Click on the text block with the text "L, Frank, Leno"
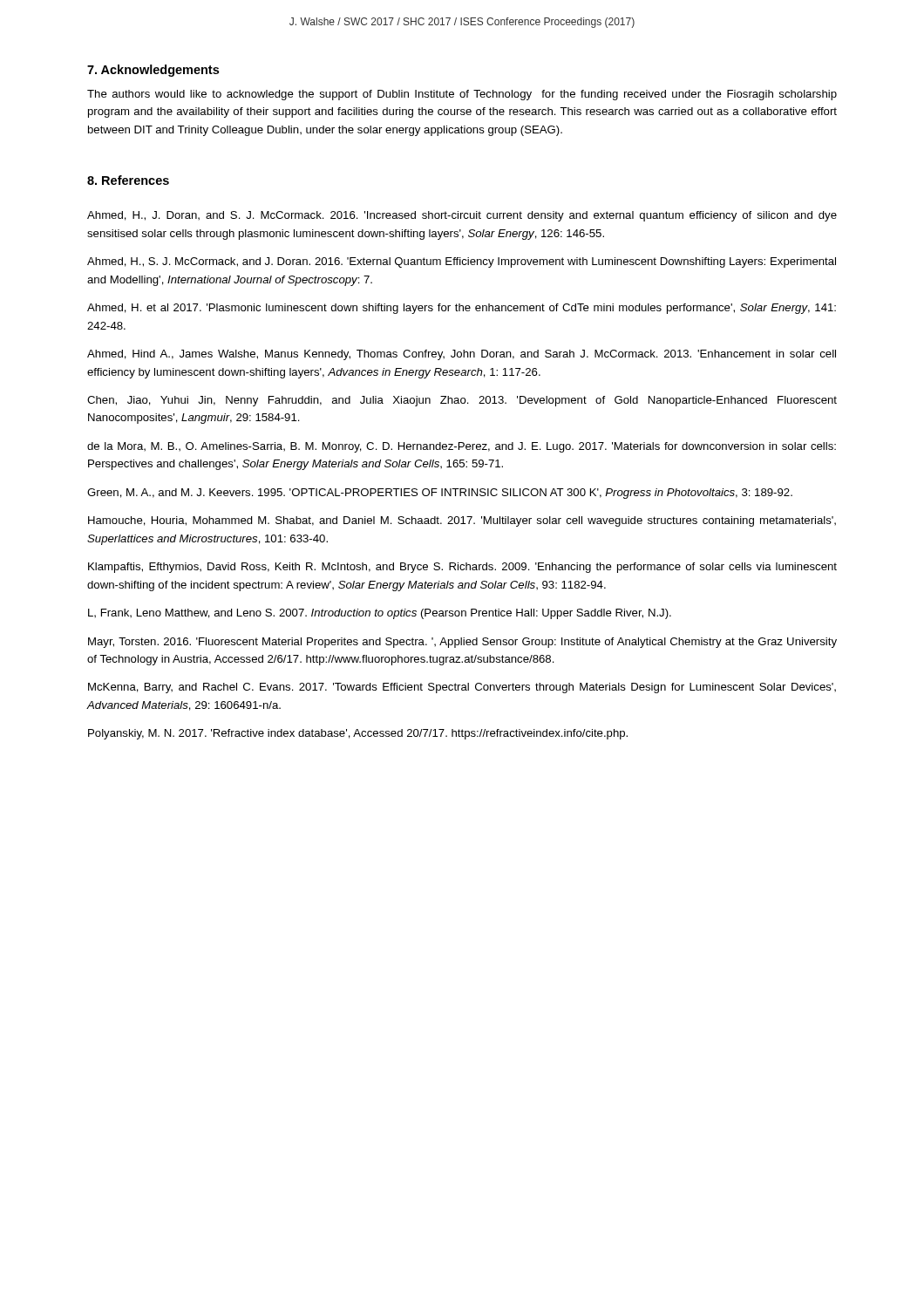 pos(379,613)
